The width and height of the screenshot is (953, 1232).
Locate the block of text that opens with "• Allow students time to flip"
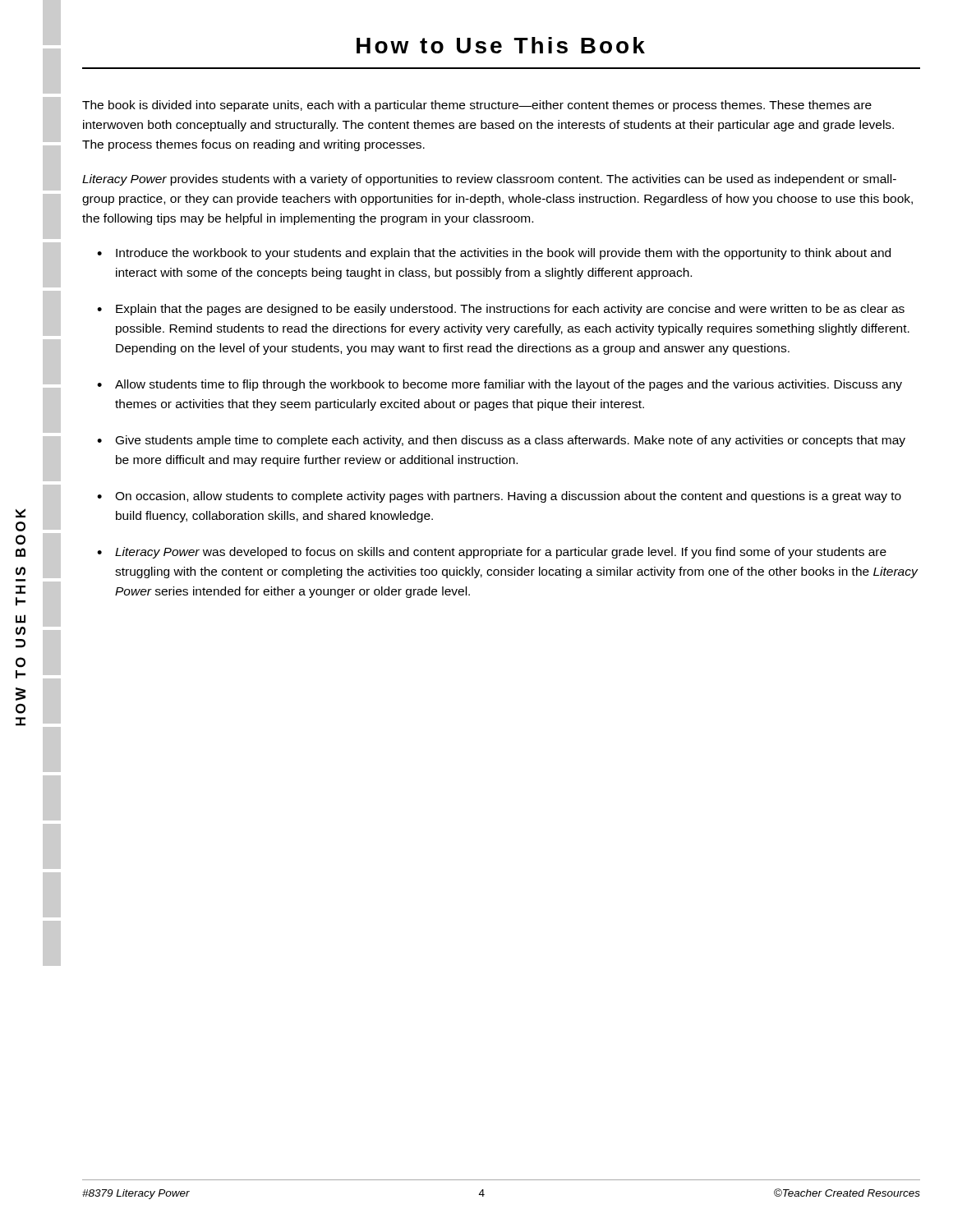point(509,394)
